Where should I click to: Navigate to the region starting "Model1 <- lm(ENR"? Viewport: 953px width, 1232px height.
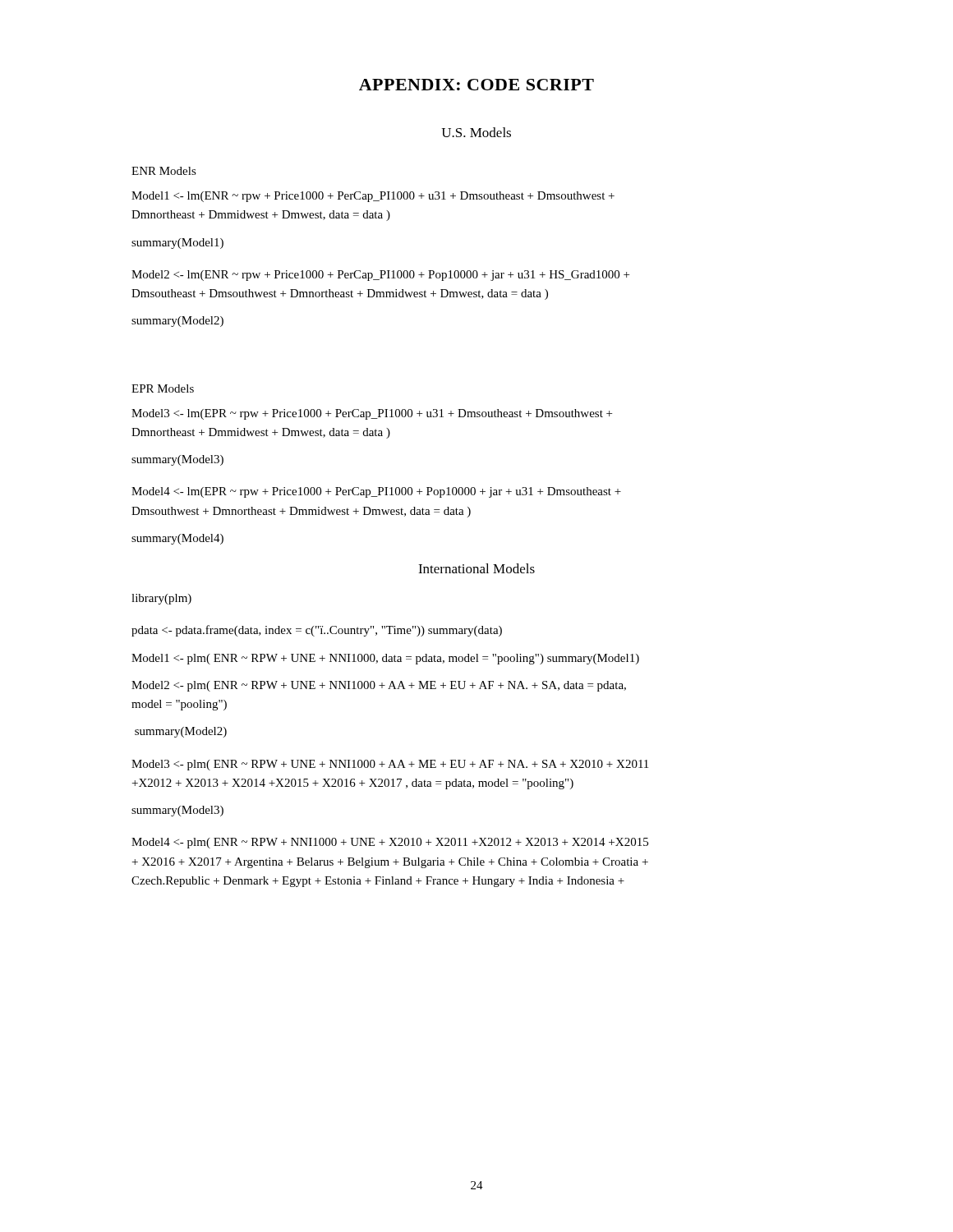[x=373, y=205]
